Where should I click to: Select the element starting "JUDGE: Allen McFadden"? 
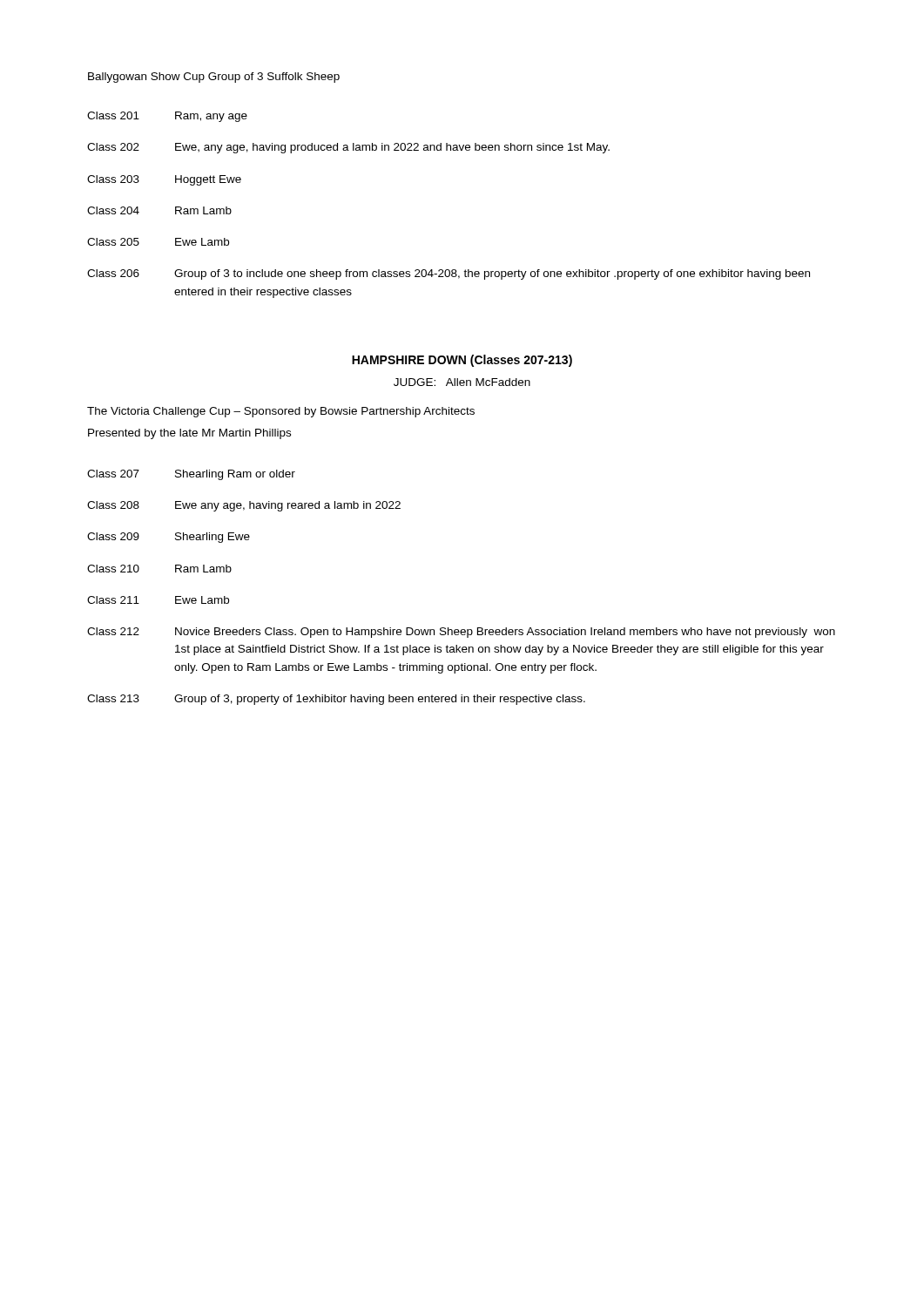pos(462,382)
